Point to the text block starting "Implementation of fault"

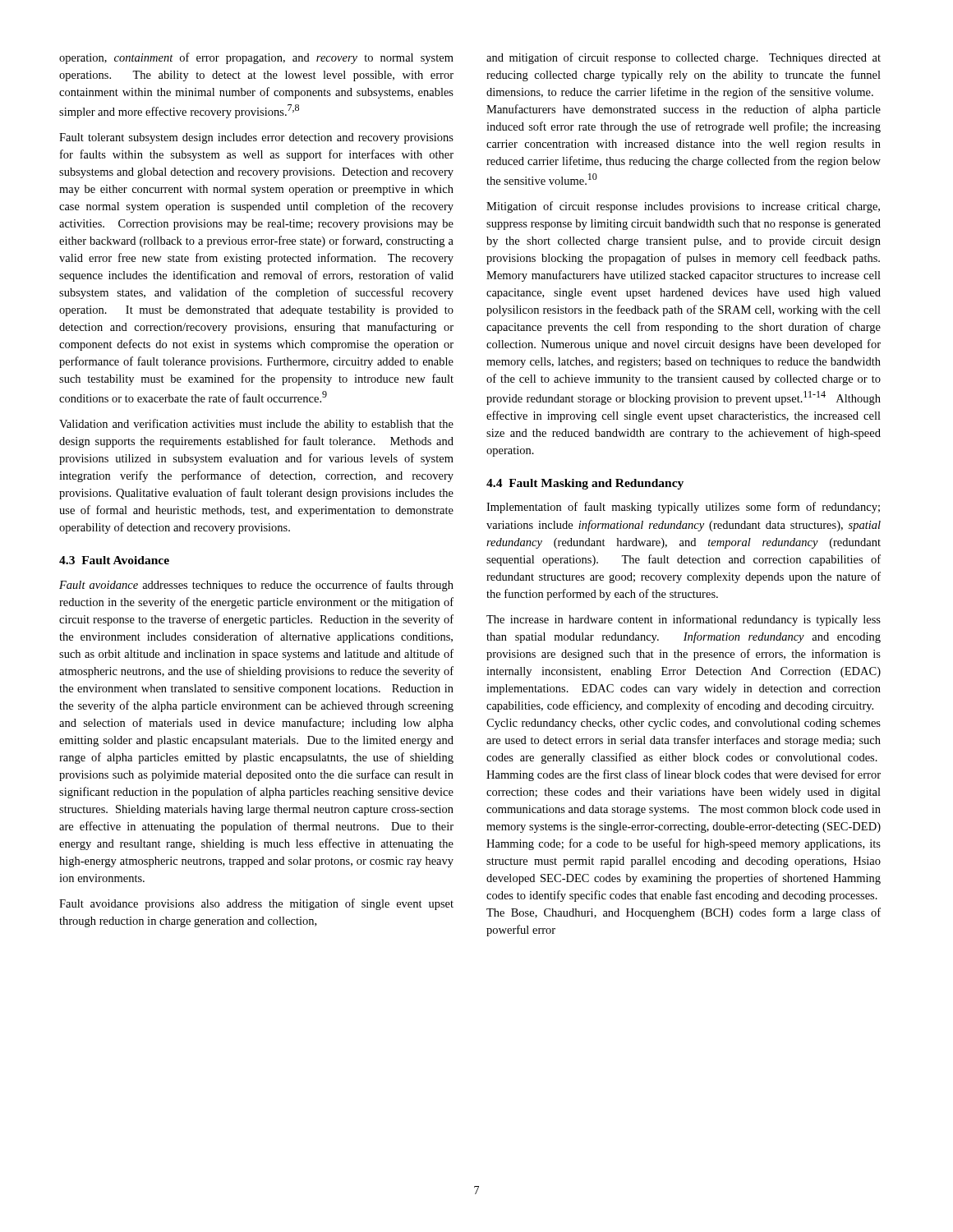pyautogui.click(x=683, y=551)
